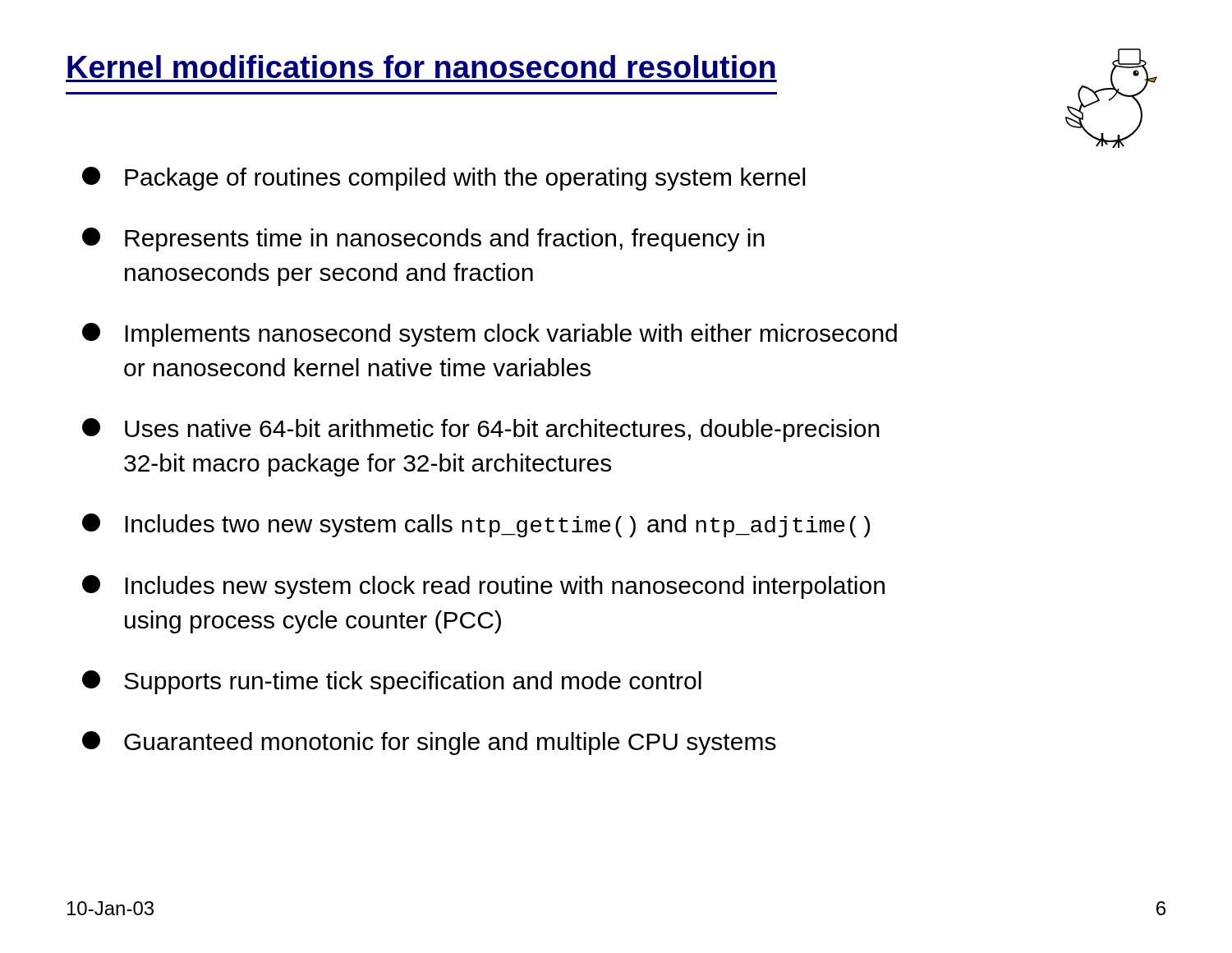Point to the block beginning "Guaranteed monotonic for single and multiple"
1232x953 pixels.
pos(624,742)
